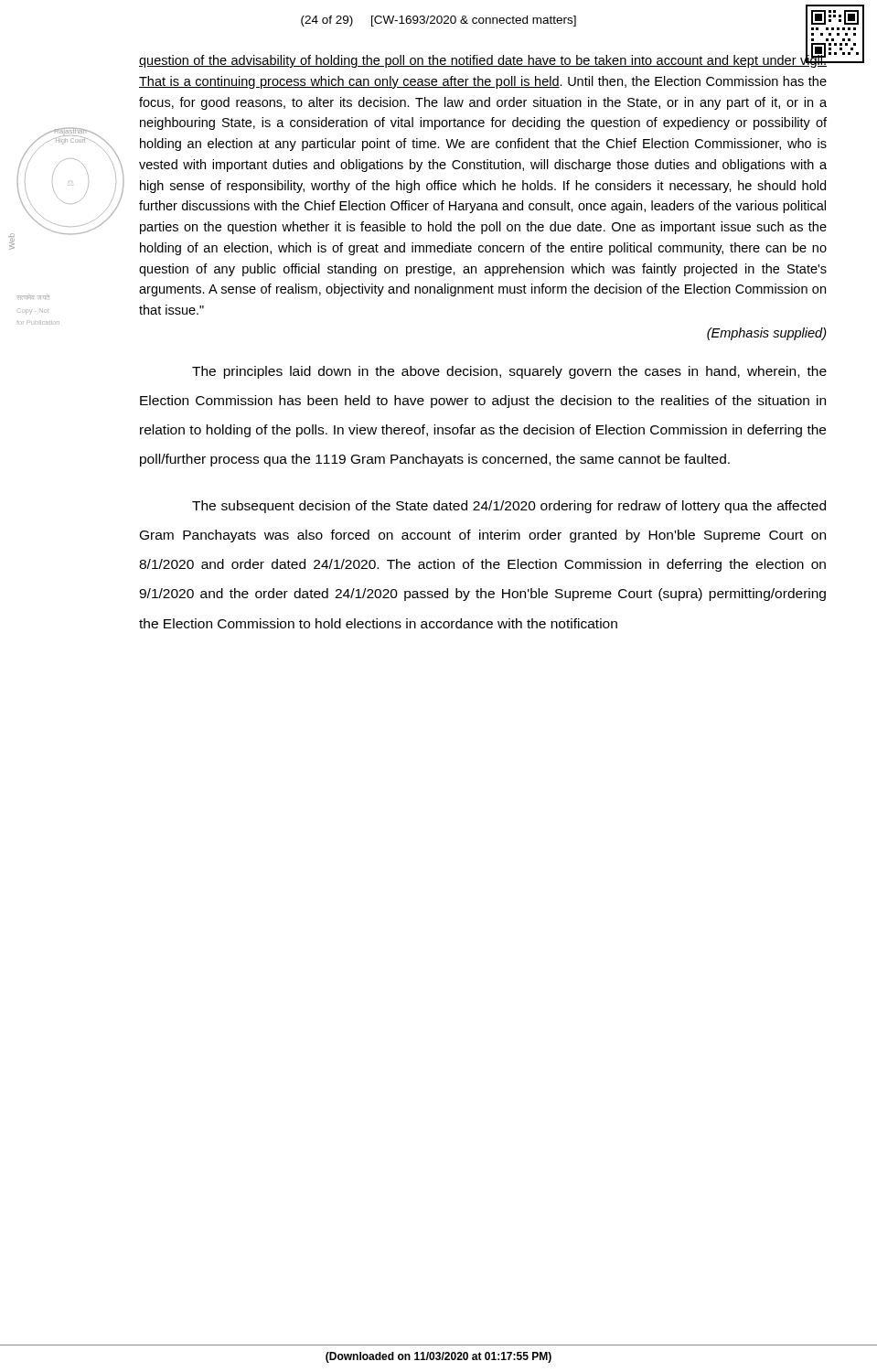
Task: Locate the illustration
Action: (70, 209)
